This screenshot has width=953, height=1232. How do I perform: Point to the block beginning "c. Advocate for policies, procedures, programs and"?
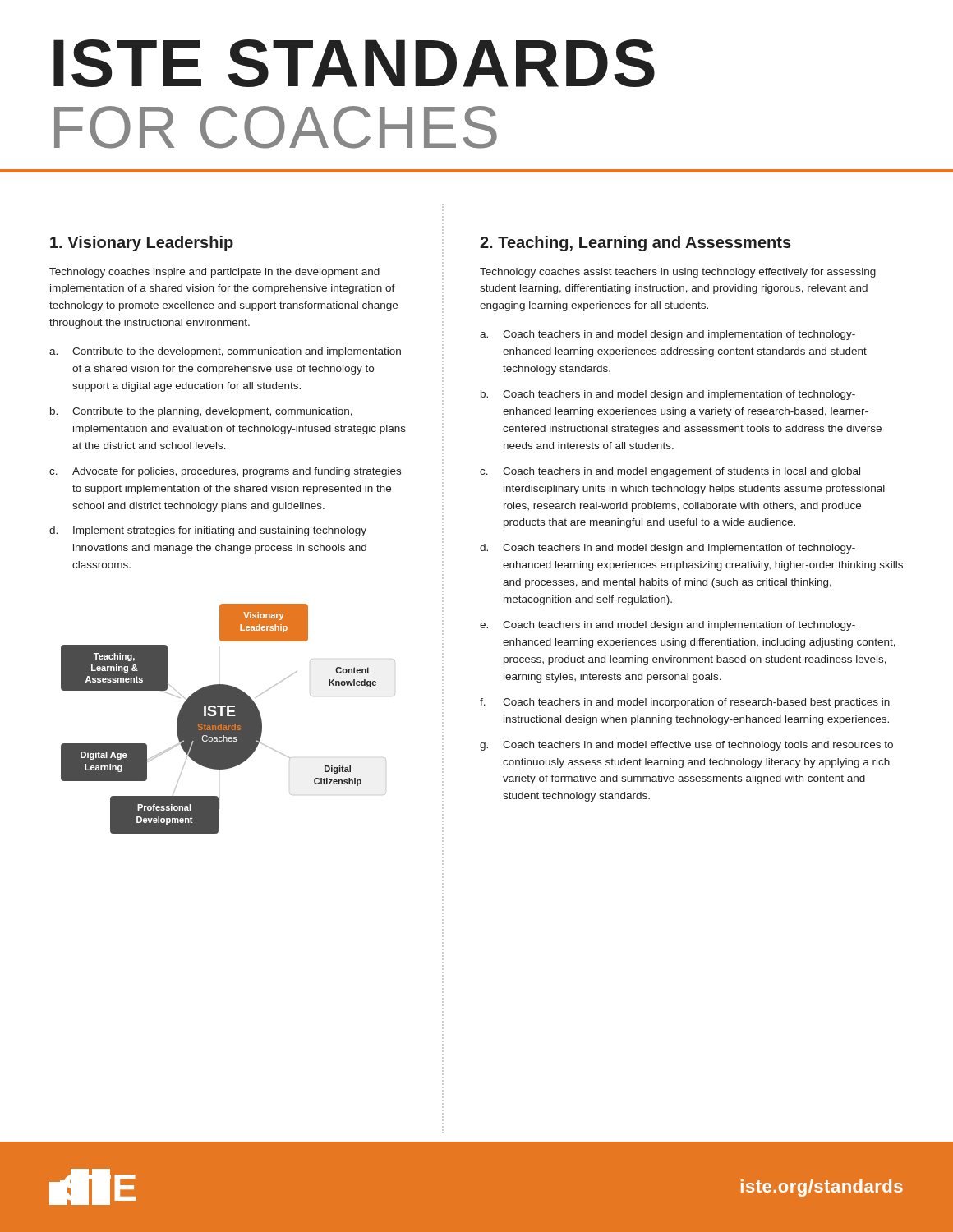228,489
